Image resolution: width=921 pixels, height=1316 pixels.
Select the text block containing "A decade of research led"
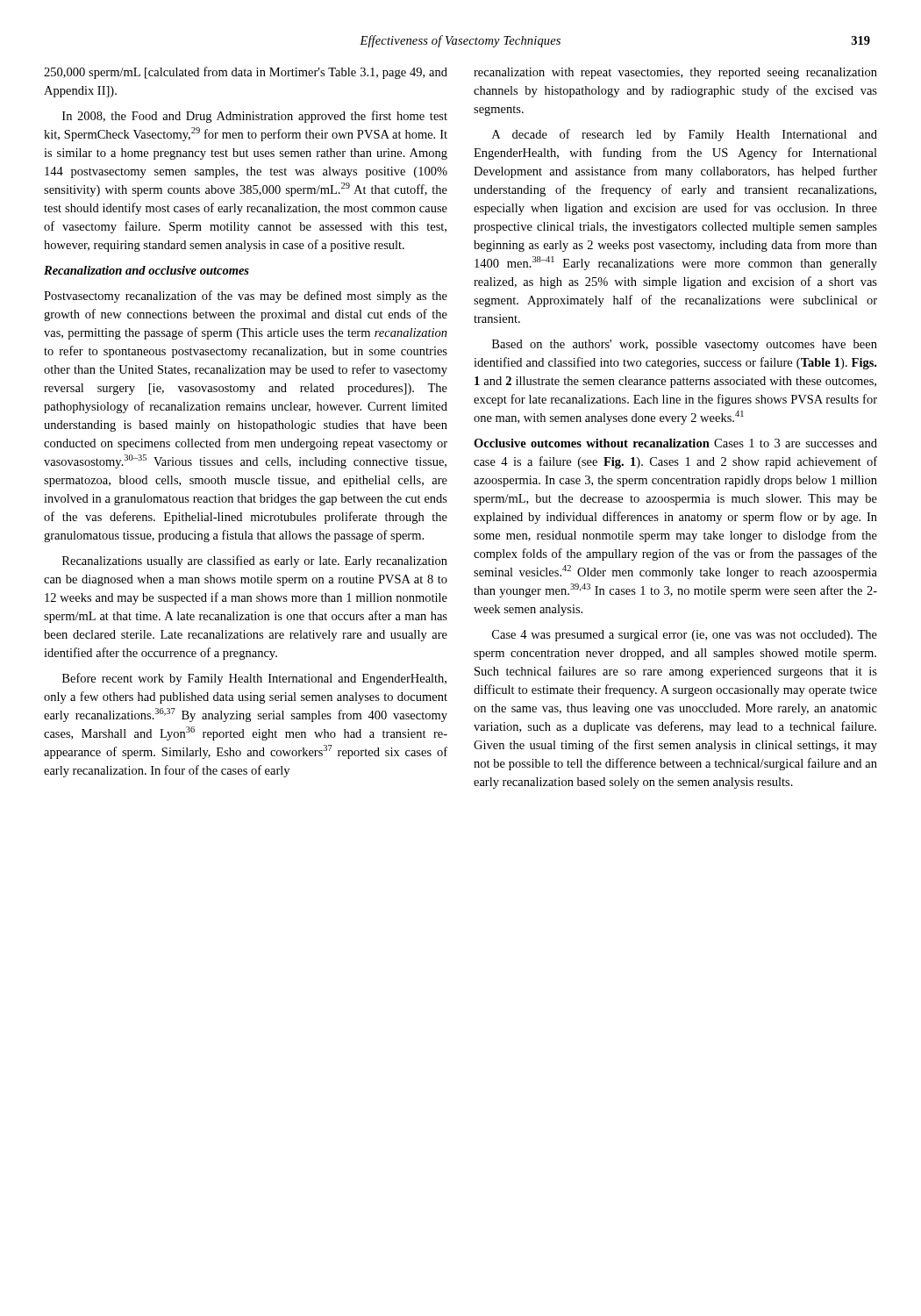point(675,227)
